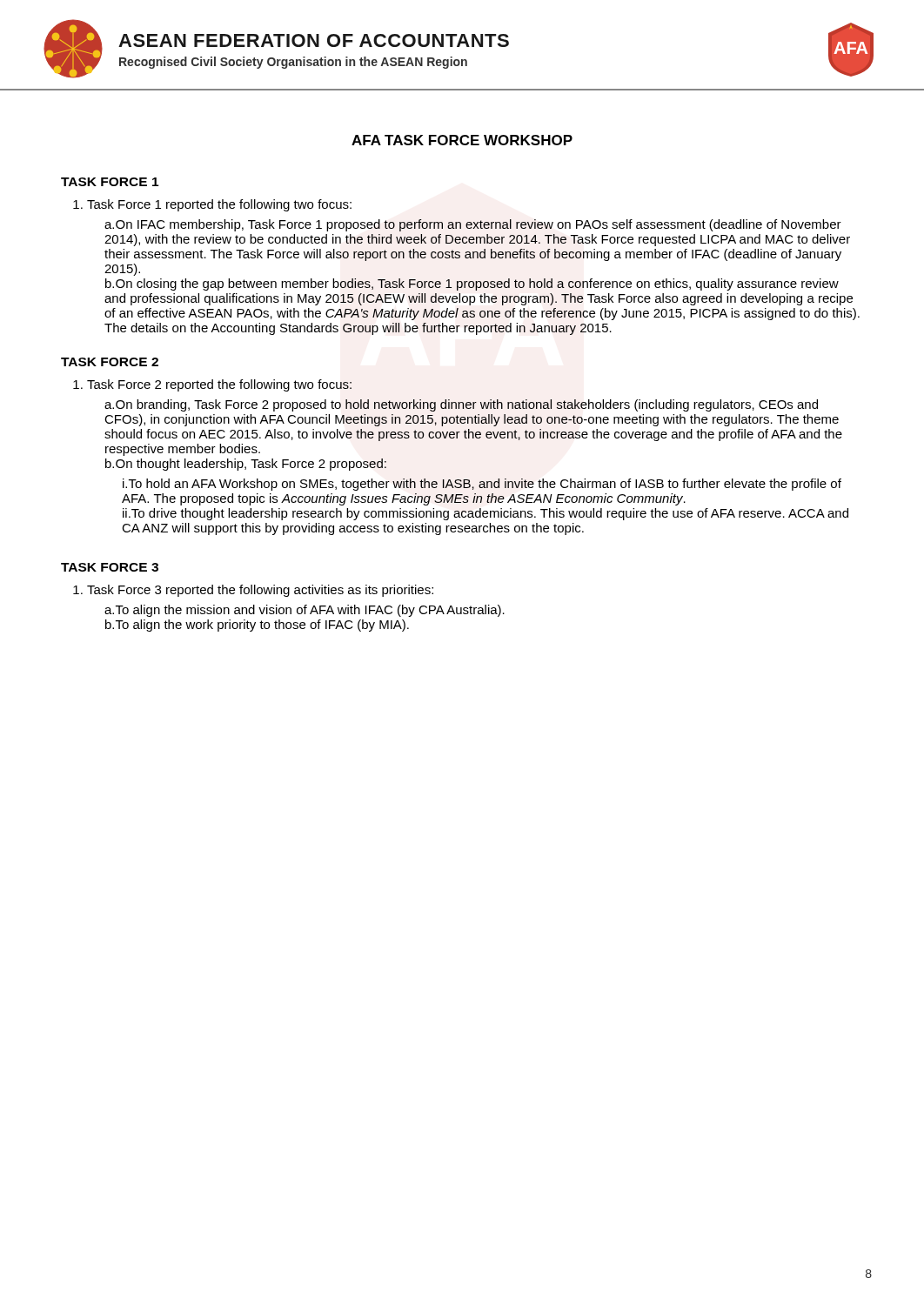Image resolution: width=924 pixels, height=1305 pixels.
Task: Point to the text block starting "i.To hold an AFA Workshop on SMEs, together"
Action: 492,491
